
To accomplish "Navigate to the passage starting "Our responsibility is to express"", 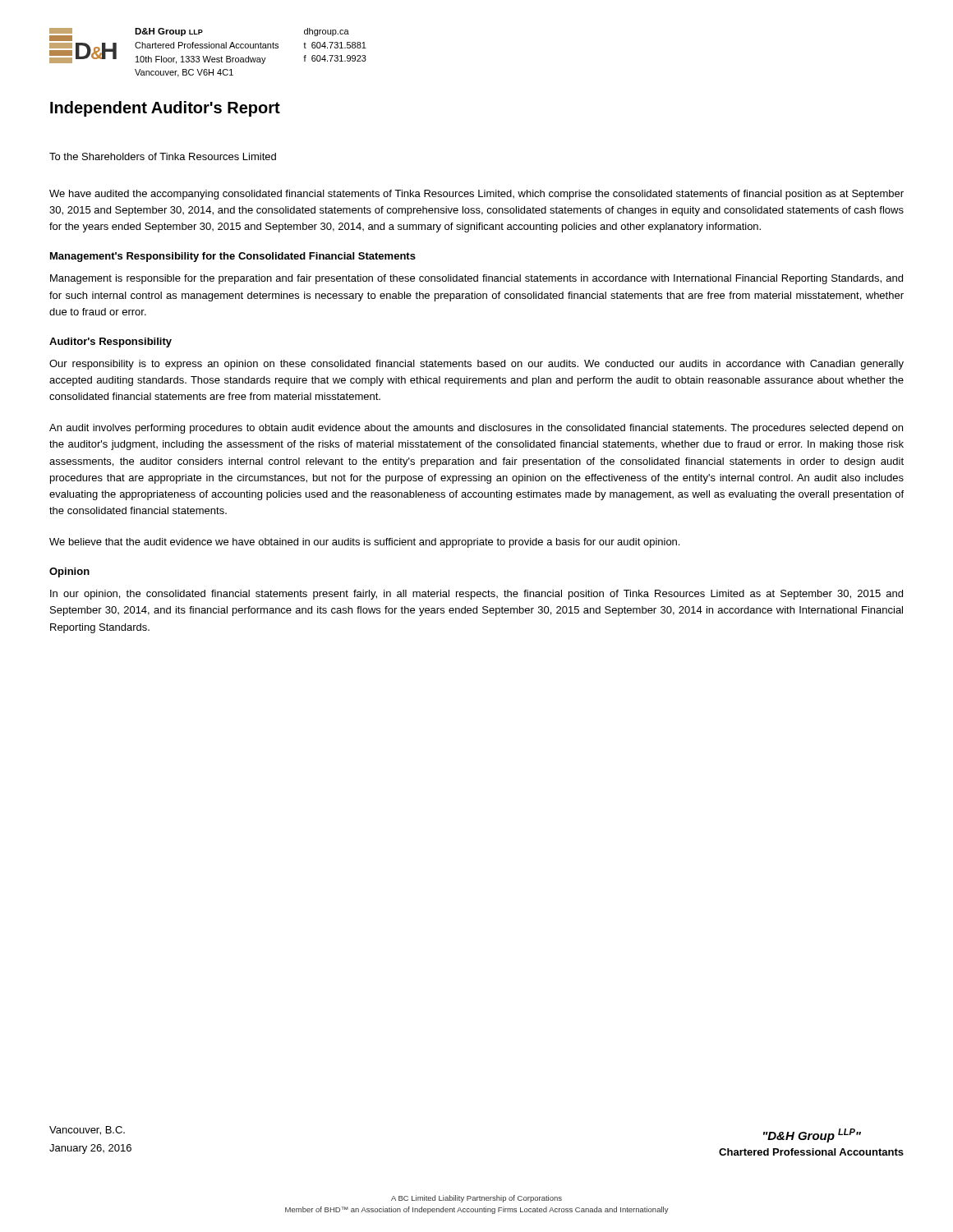I will coord(476,380).
